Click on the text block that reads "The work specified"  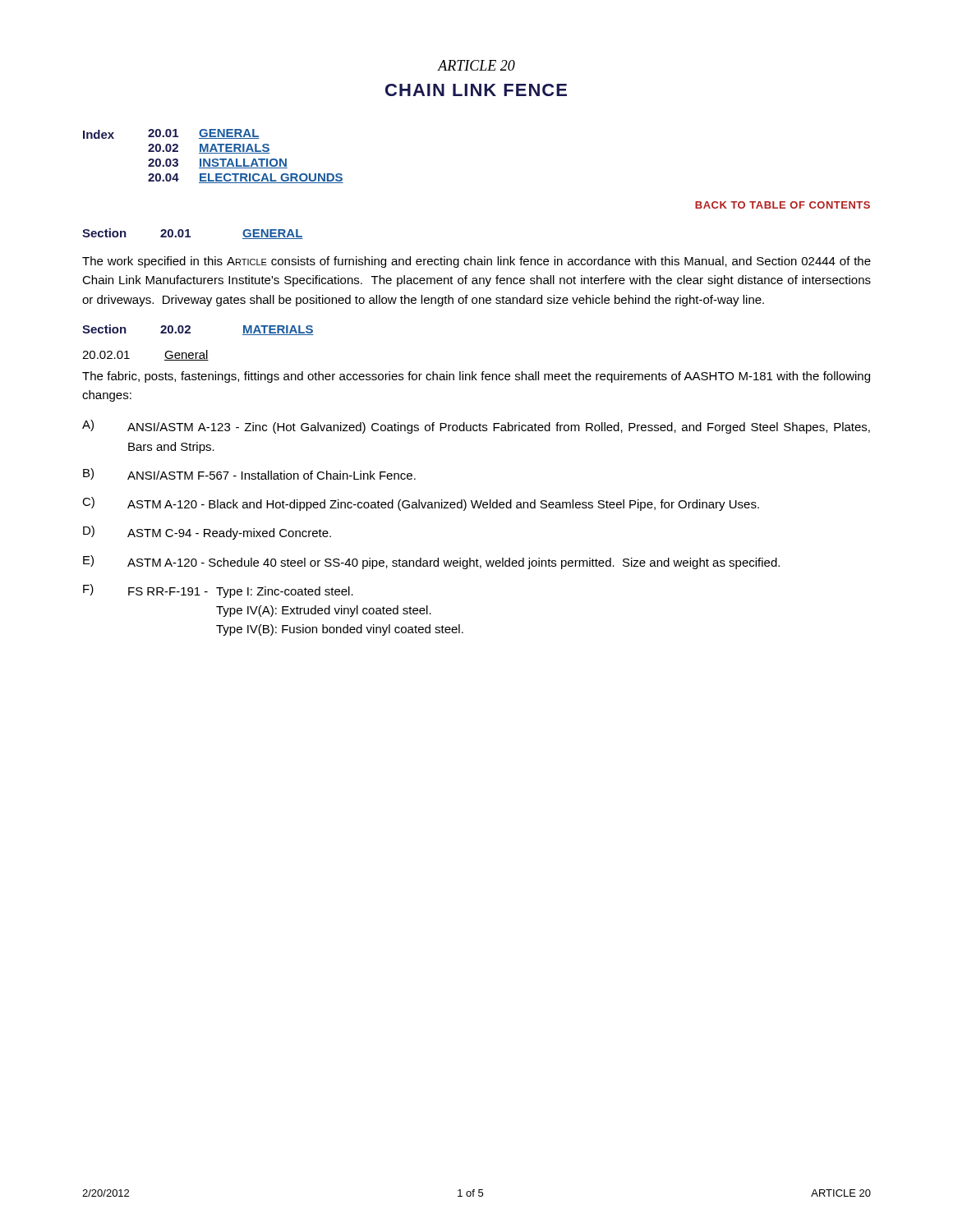coord(476,280)
